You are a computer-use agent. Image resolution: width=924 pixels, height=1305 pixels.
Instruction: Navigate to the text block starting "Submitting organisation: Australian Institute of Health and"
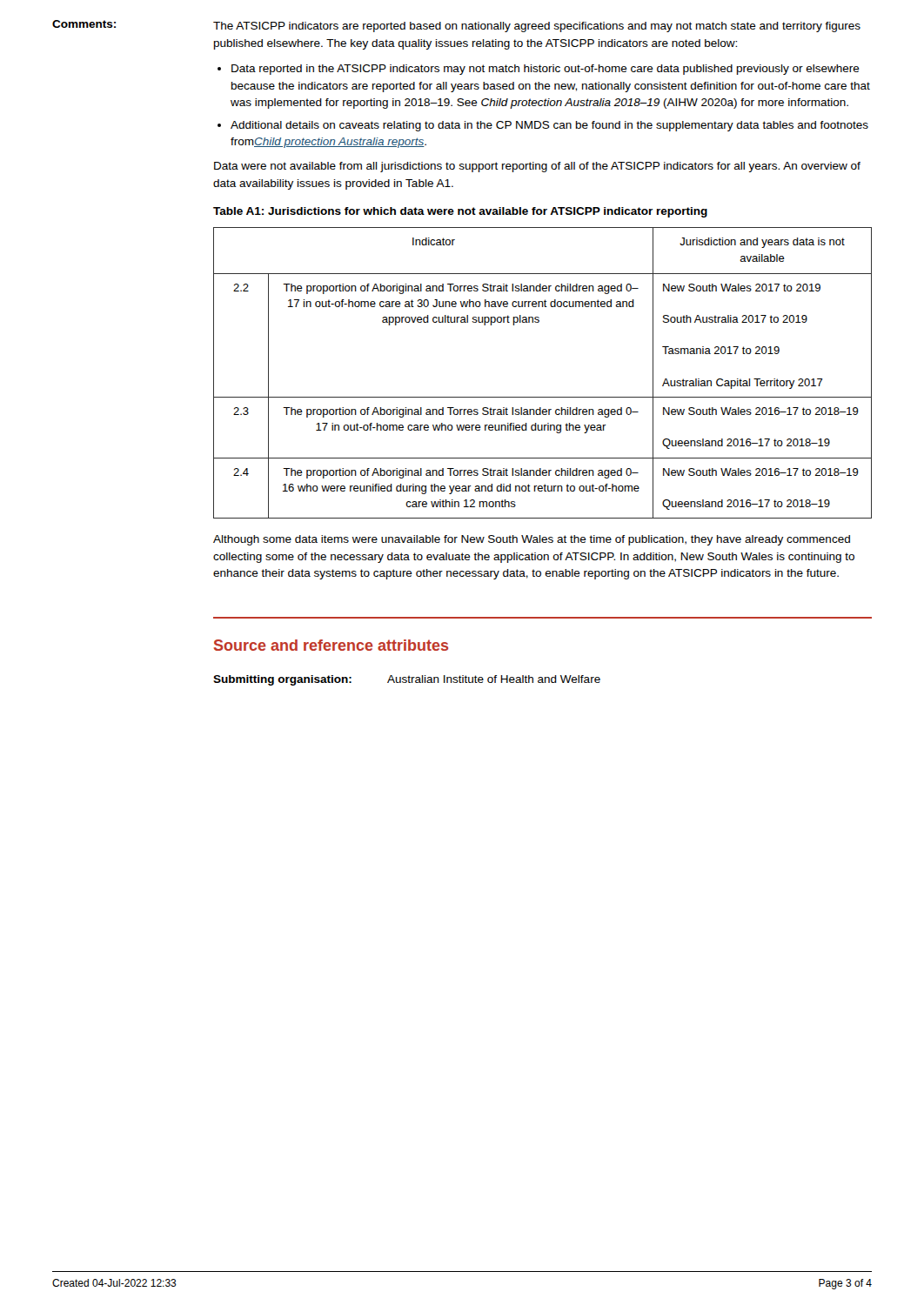pos(542,679)
